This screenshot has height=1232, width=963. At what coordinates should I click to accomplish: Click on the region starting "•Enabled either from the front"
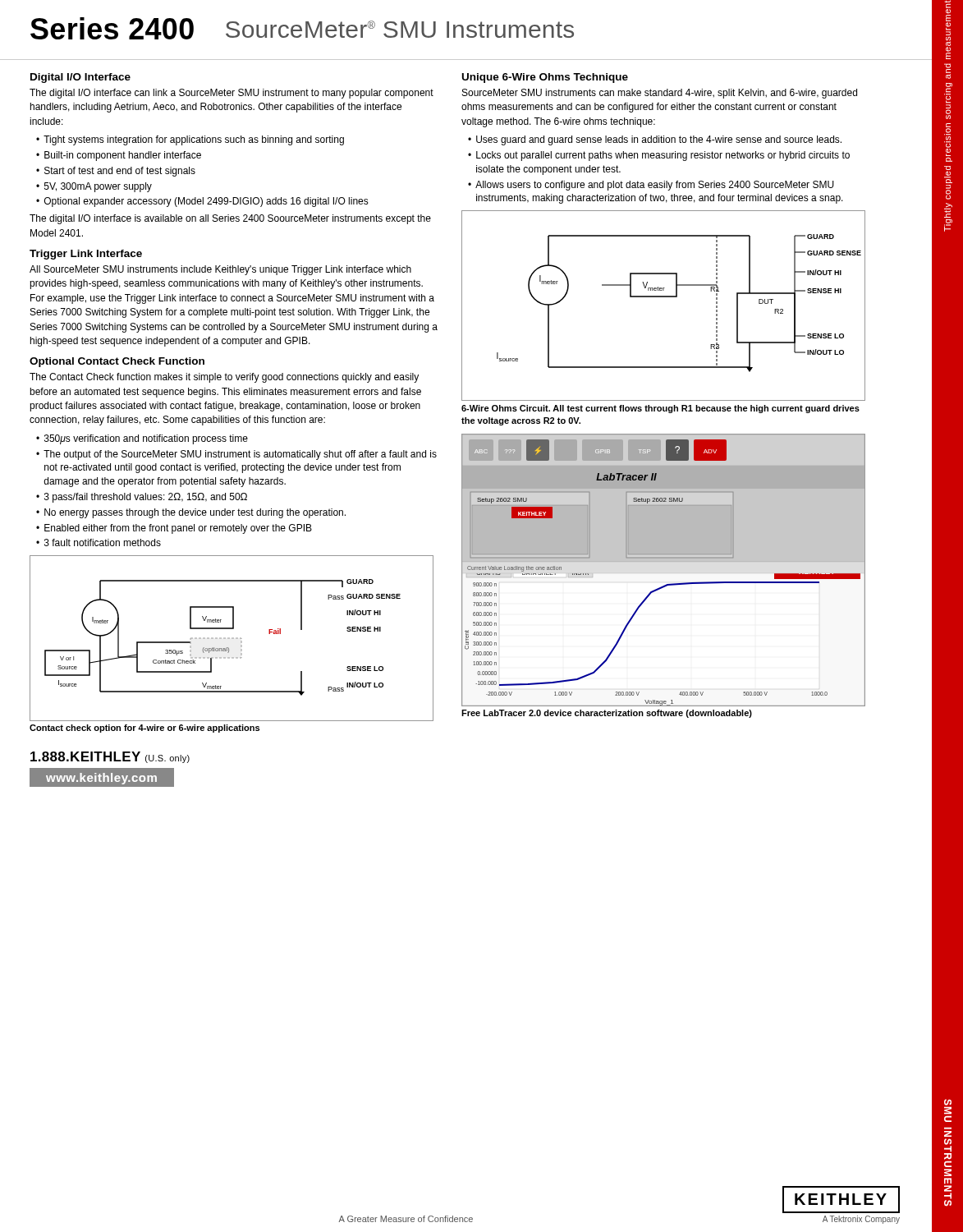[174, 528]
